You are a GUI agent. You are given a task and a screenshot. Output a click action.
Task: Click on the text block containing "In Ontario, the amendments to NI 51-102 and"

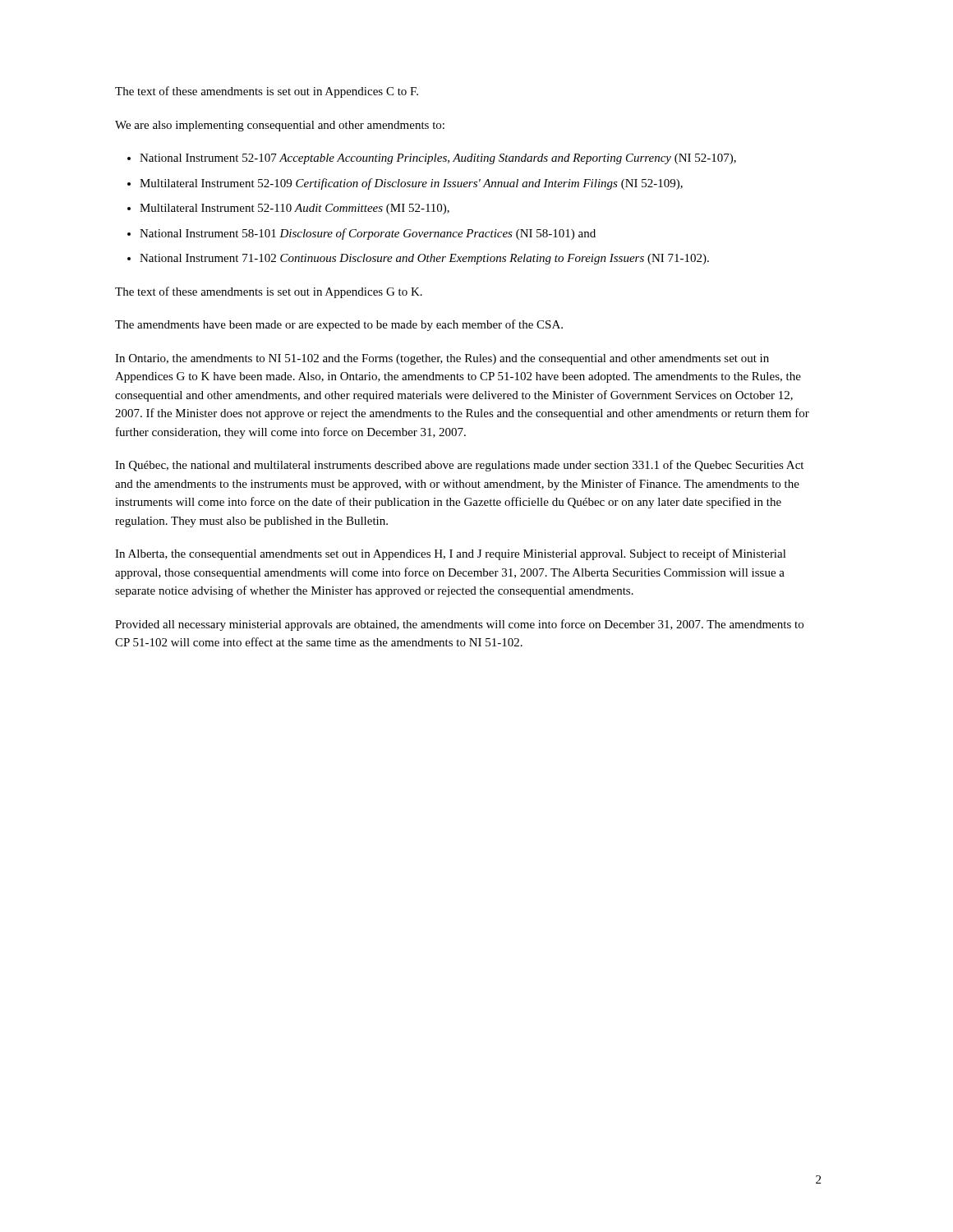pyautogui.click(x=462, y=395)
